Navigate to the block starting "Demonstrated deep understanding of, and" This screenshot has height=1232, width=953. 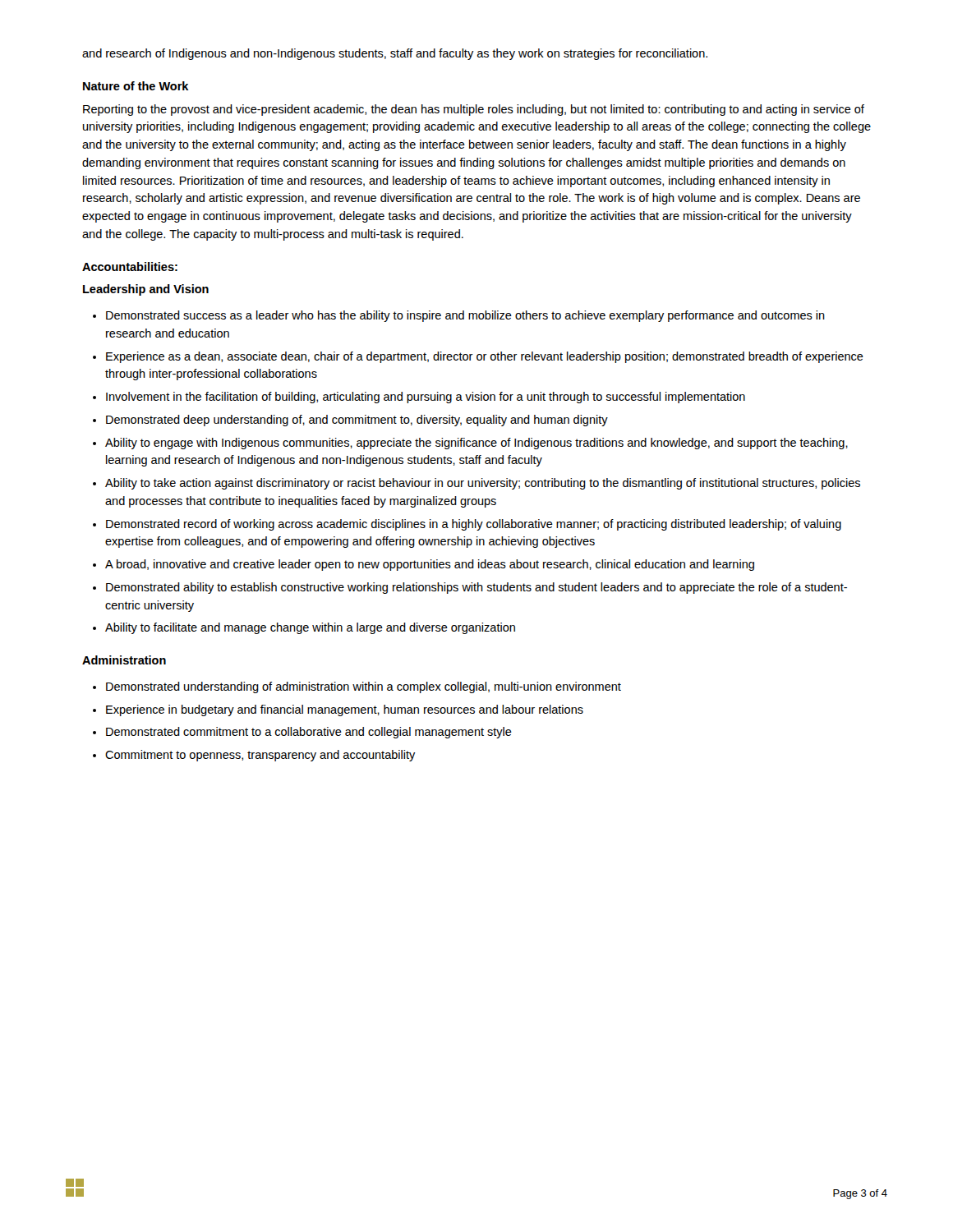click(x=356, y=419)
